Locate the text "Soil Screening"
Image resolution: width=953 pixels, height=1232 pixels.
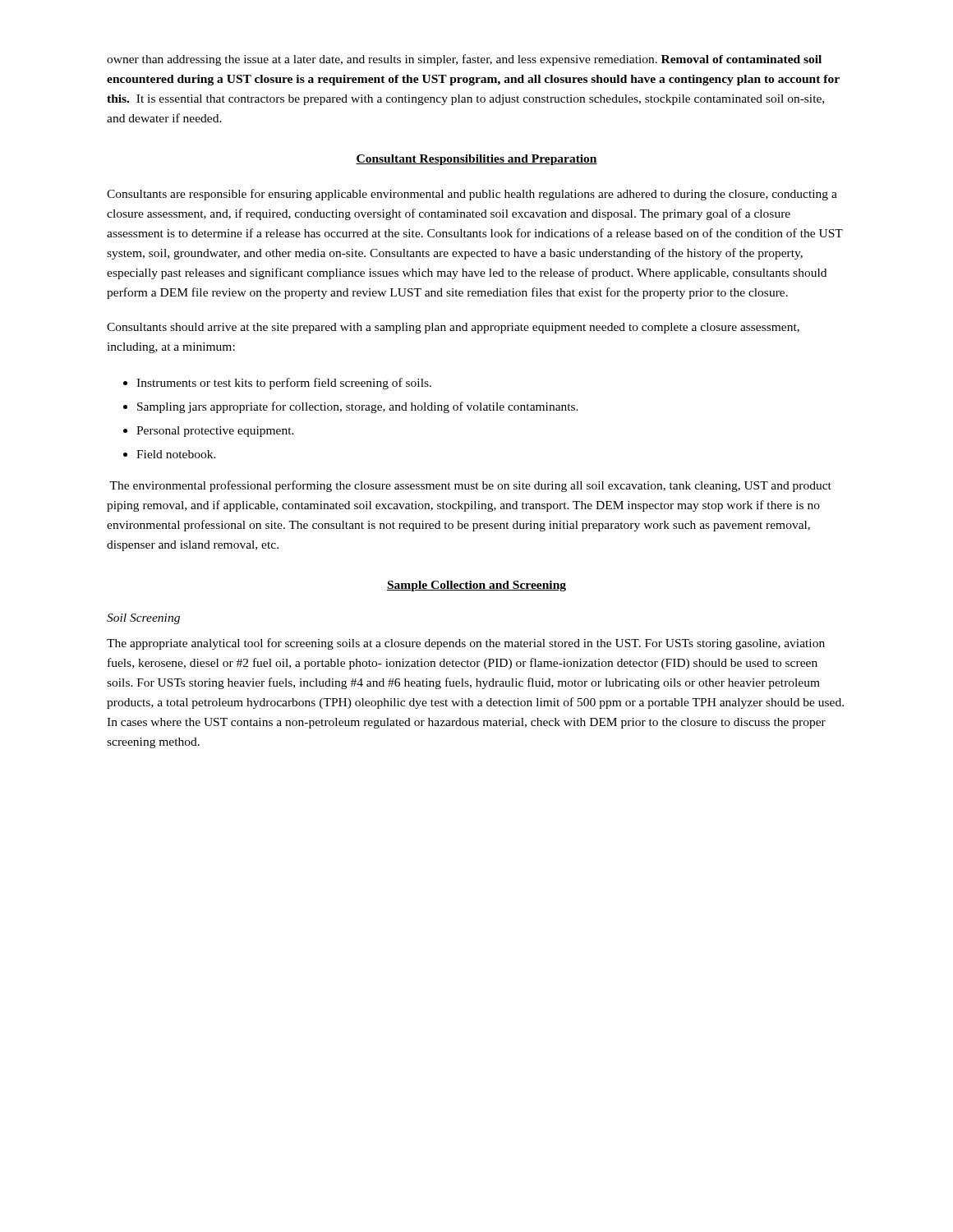click(144, 617)
